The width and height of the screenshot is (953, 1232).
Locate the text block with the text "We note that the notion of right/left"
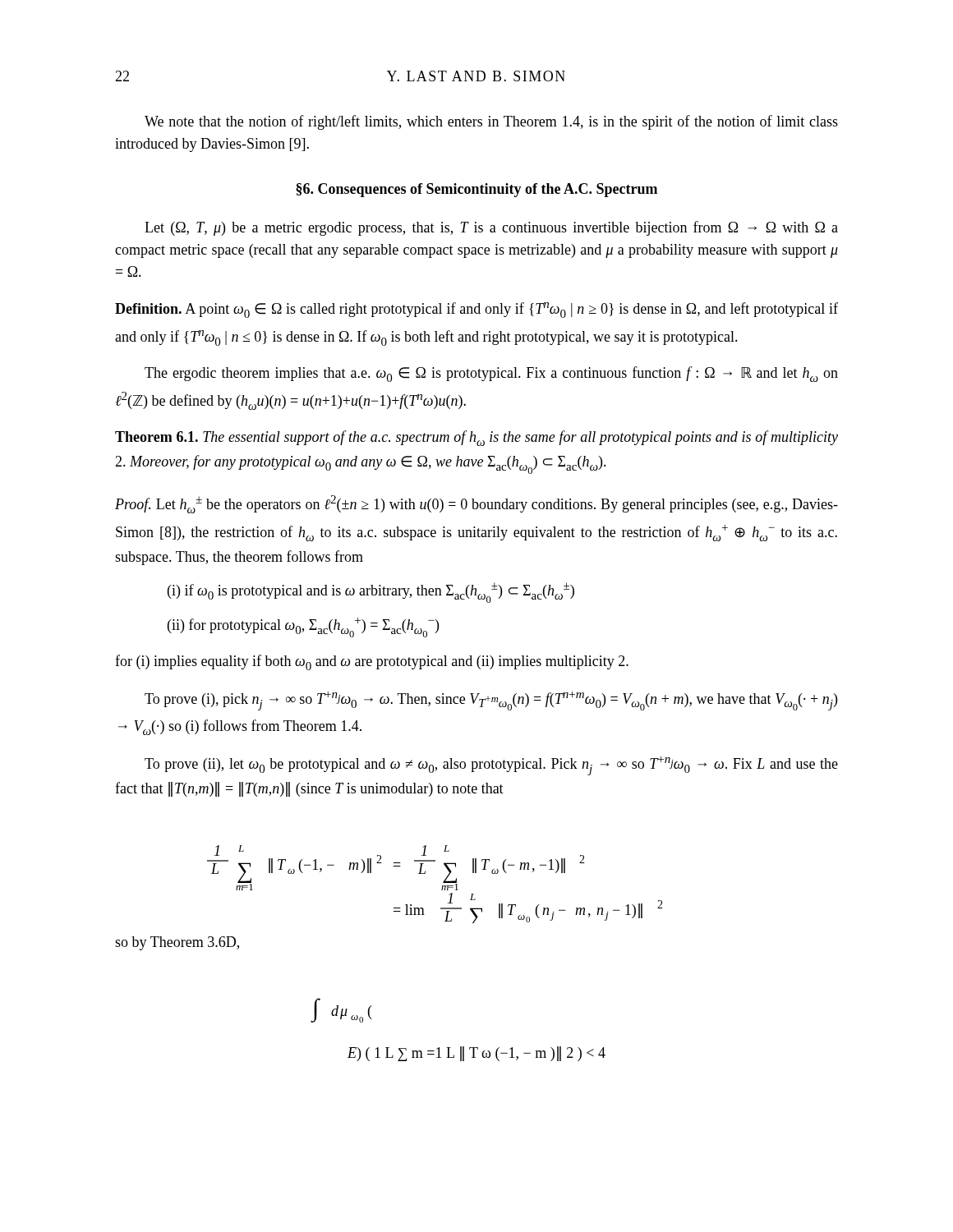476,133
